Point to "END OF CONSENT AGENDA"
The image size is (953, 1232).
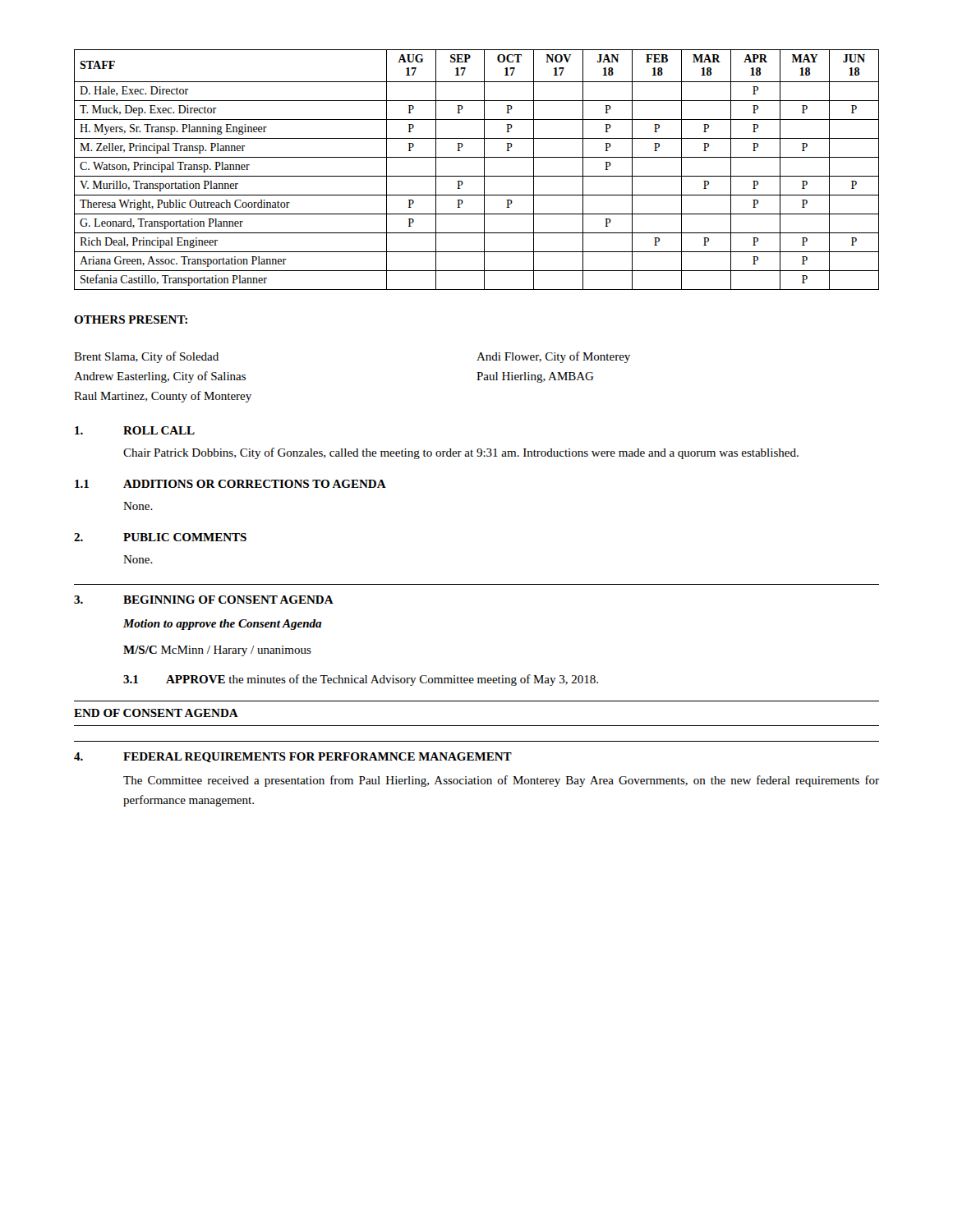click(x=156, y=713)
